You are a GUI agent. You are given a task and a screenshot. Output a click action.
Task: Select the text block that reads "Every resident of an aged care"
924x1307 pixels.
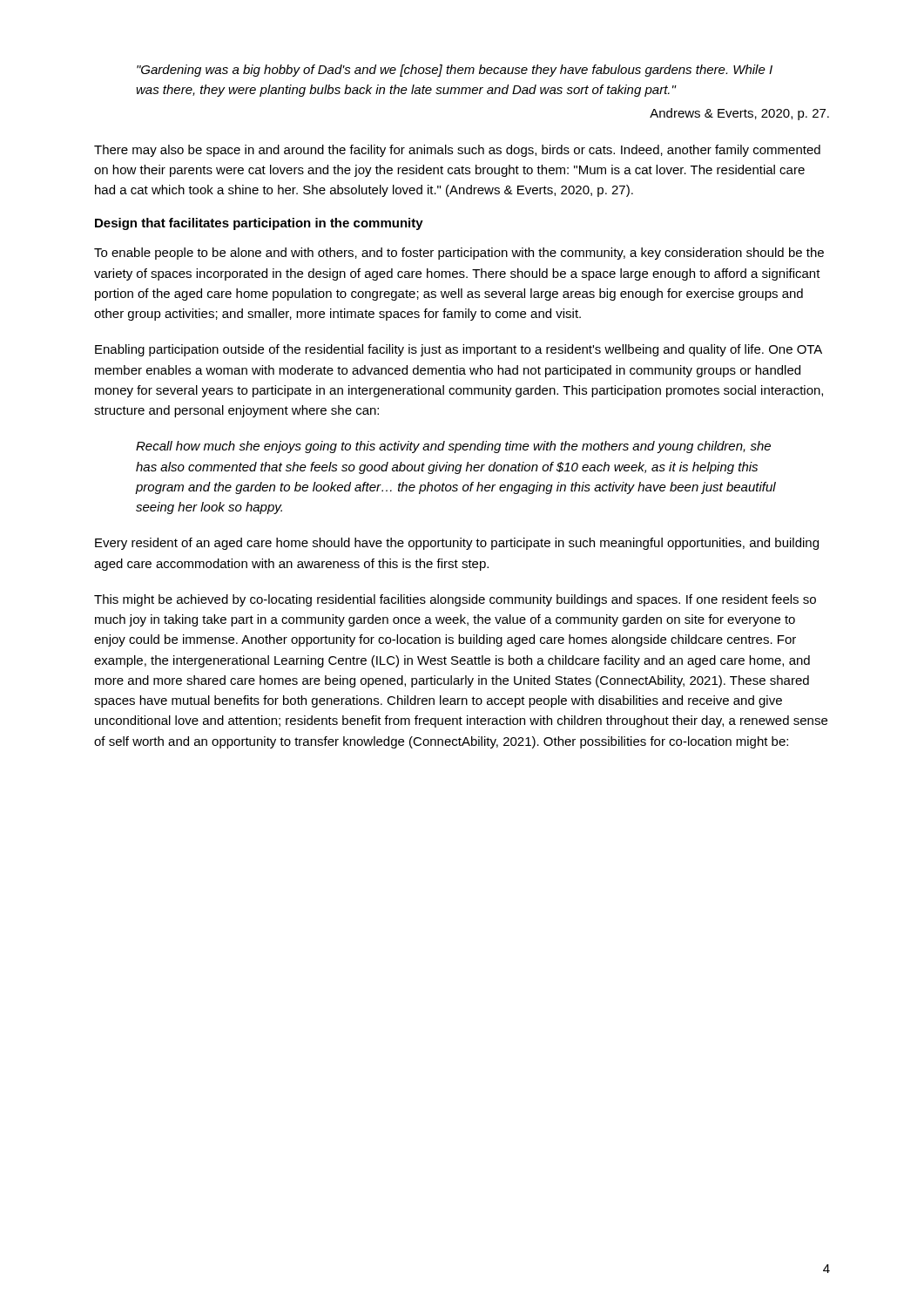(457, 553)
